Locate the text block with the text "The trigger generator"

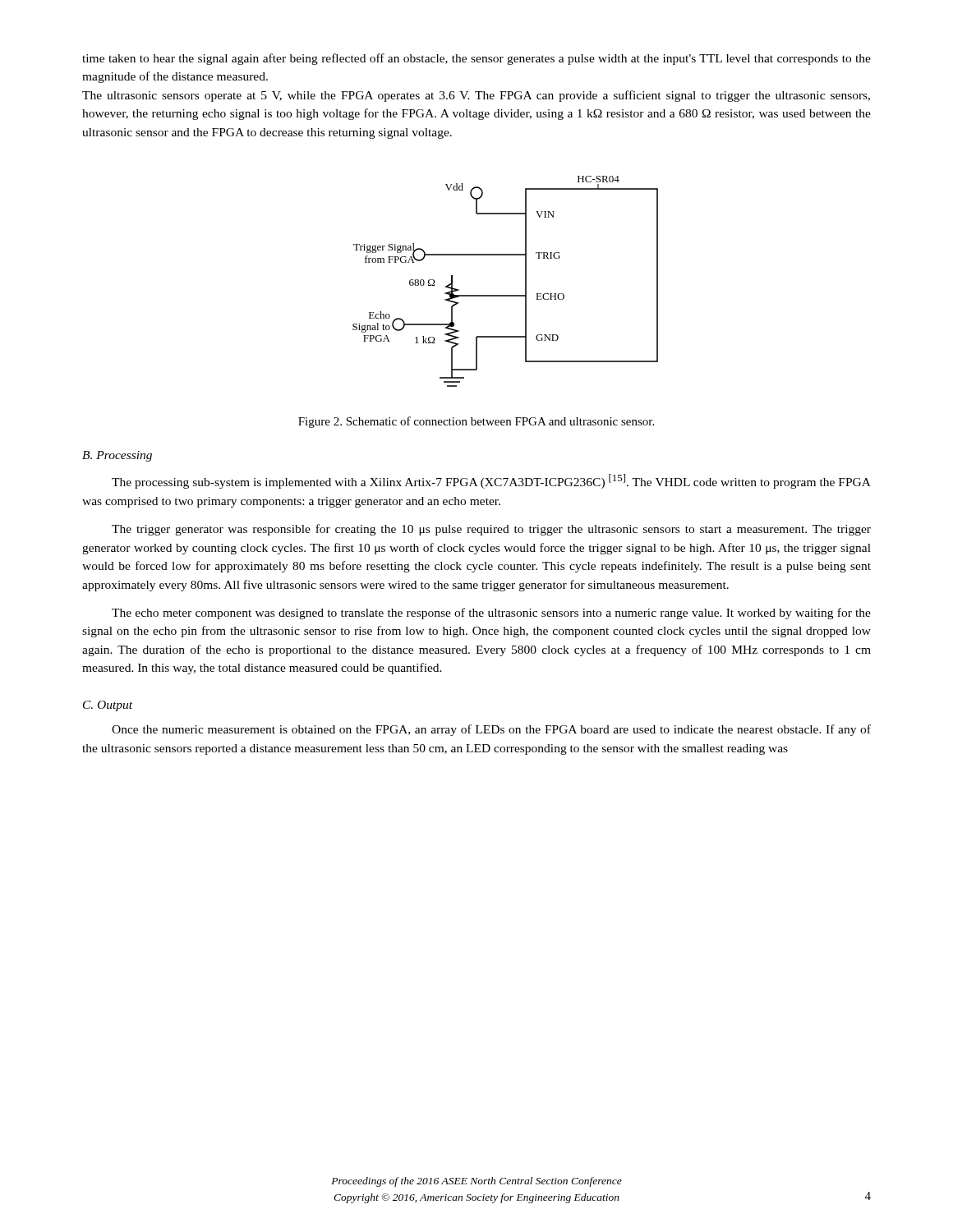(476, 556)
